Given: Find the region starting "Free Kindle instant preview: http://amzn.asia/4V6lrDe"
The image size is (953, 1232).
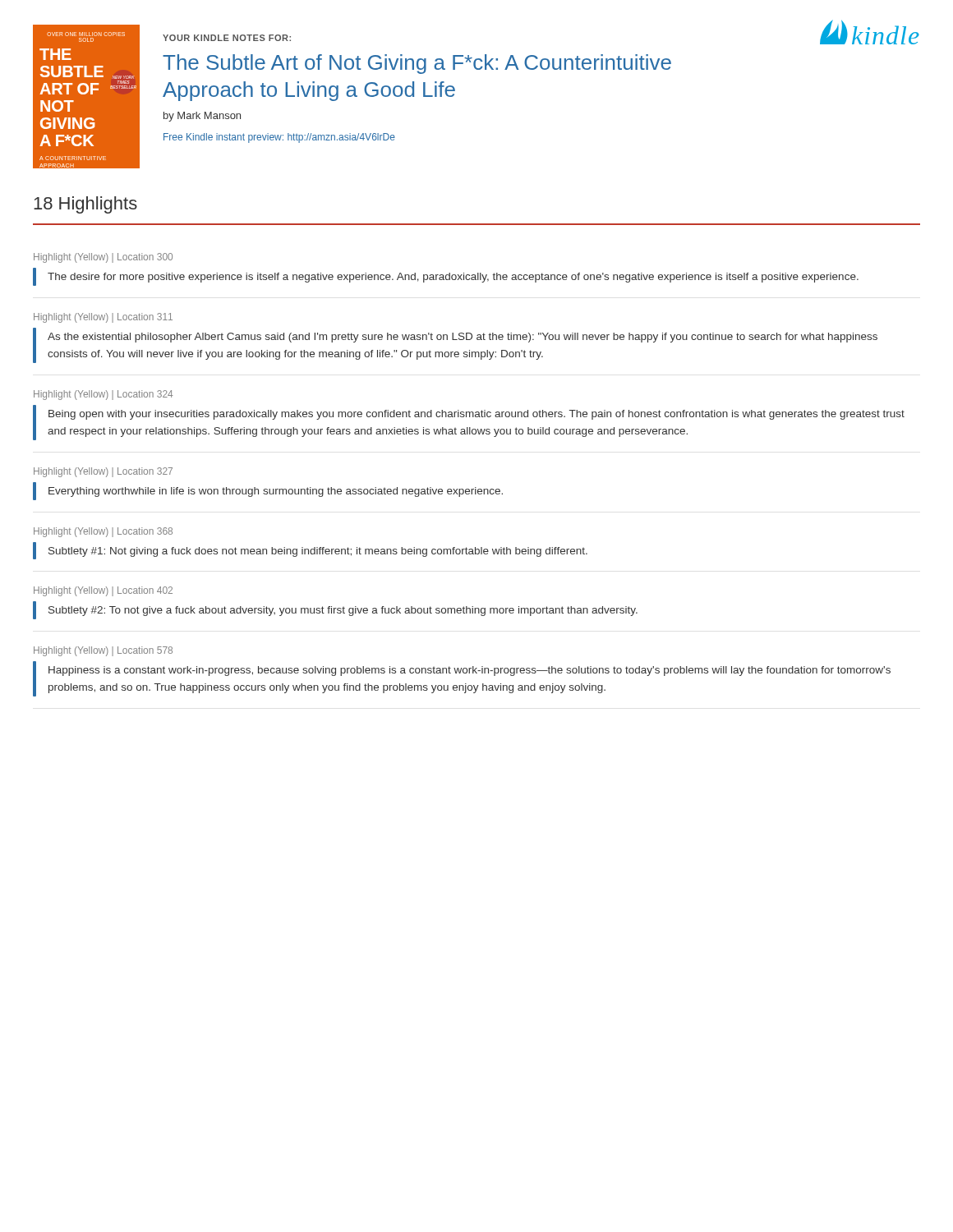Looking at the screenshot, I should tap(279, 137).
